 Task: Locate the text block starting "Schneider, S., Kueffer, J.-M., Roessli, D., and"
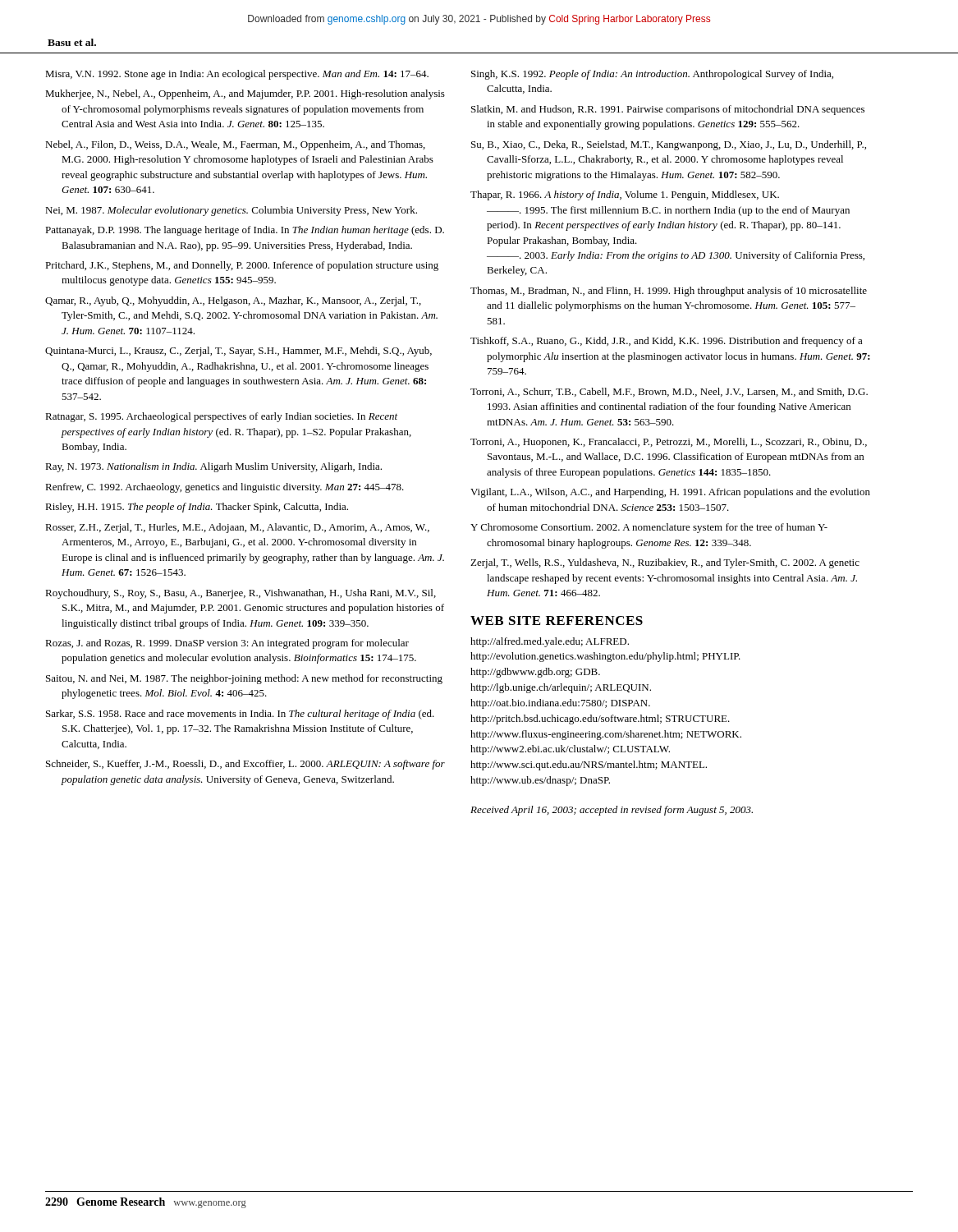[x=245, y=771]
